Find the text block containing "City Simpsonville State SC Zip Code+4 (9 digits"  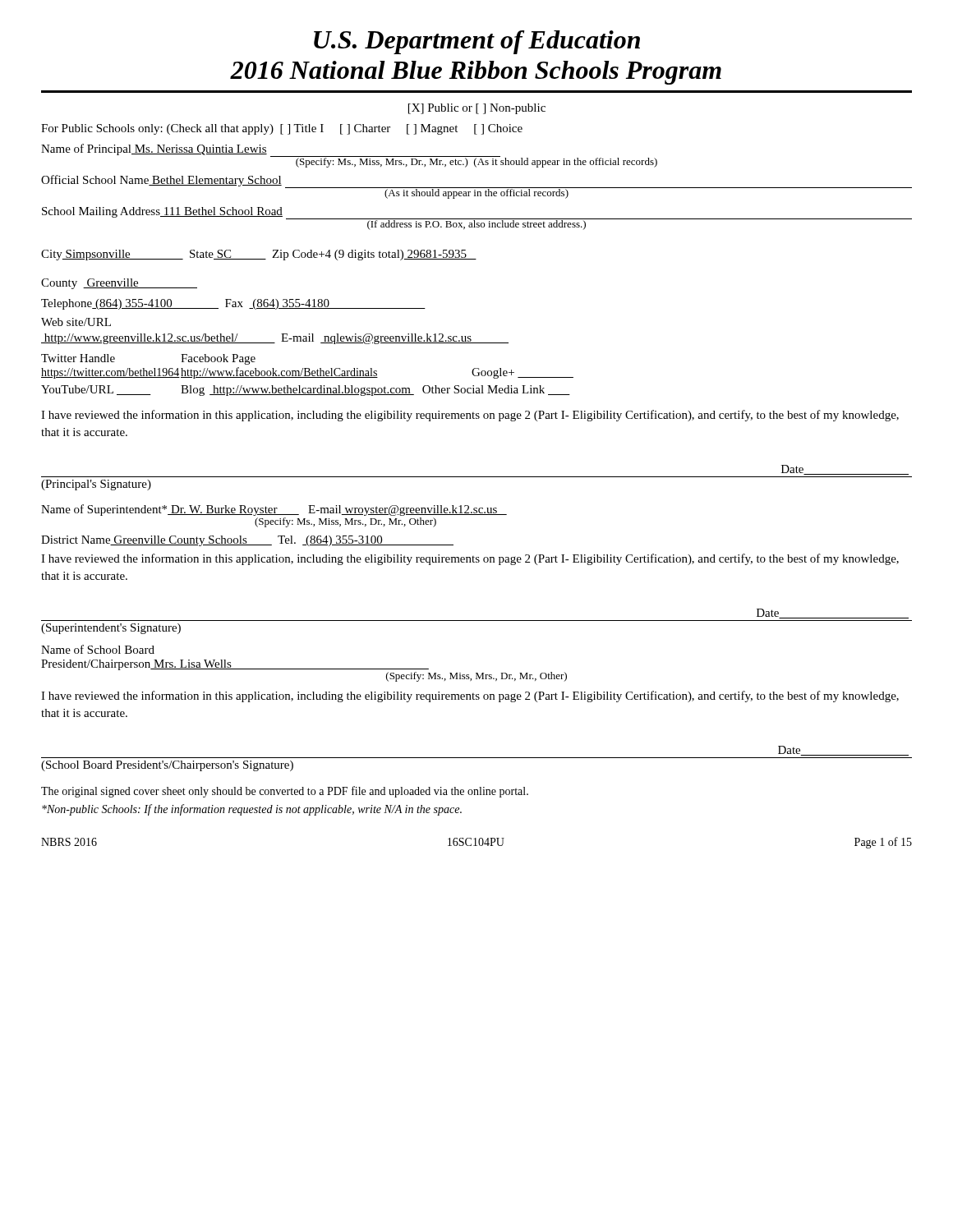click(259, 254)
